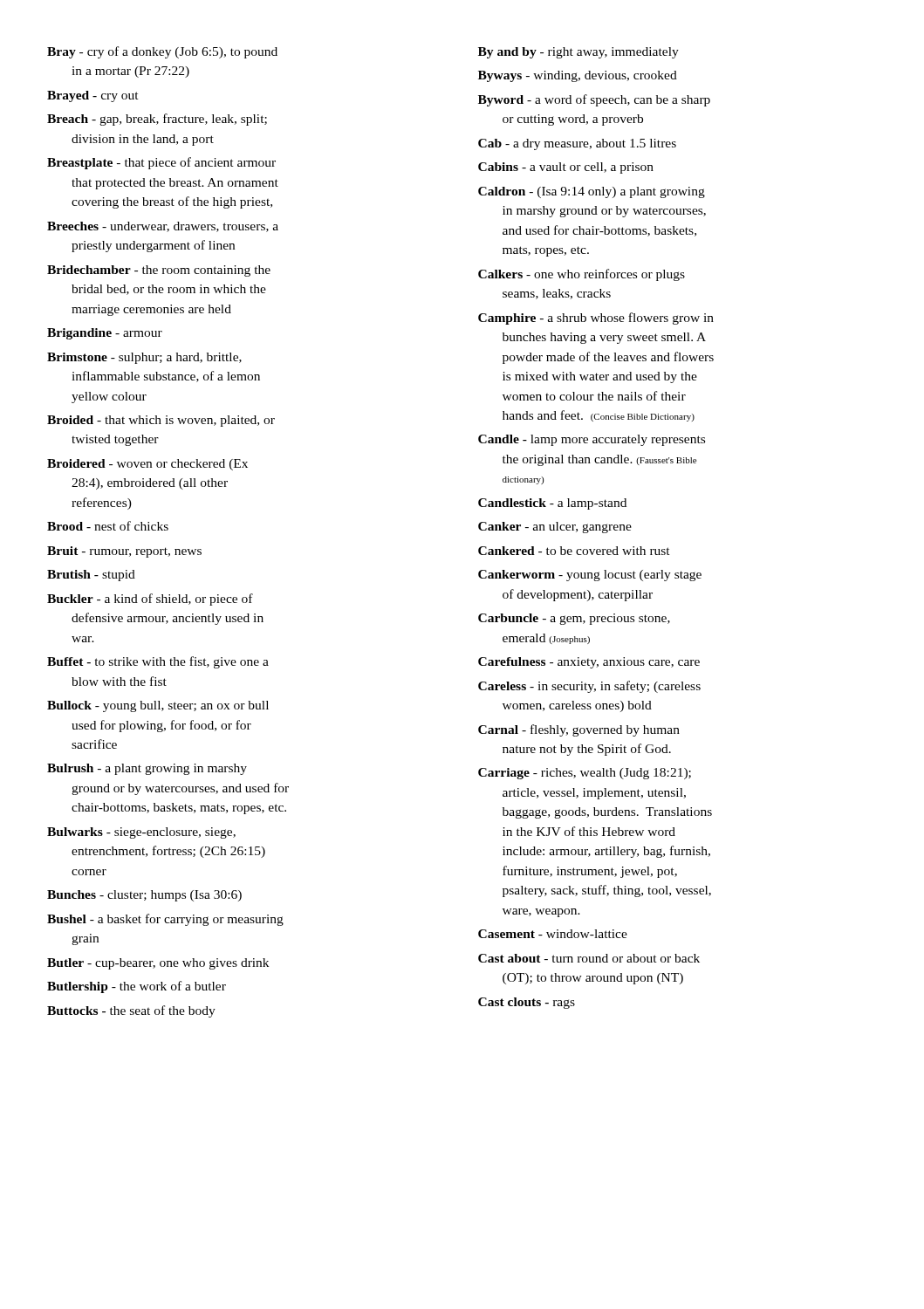Locate the list item containing "Casement - window-lattice"

553,934
